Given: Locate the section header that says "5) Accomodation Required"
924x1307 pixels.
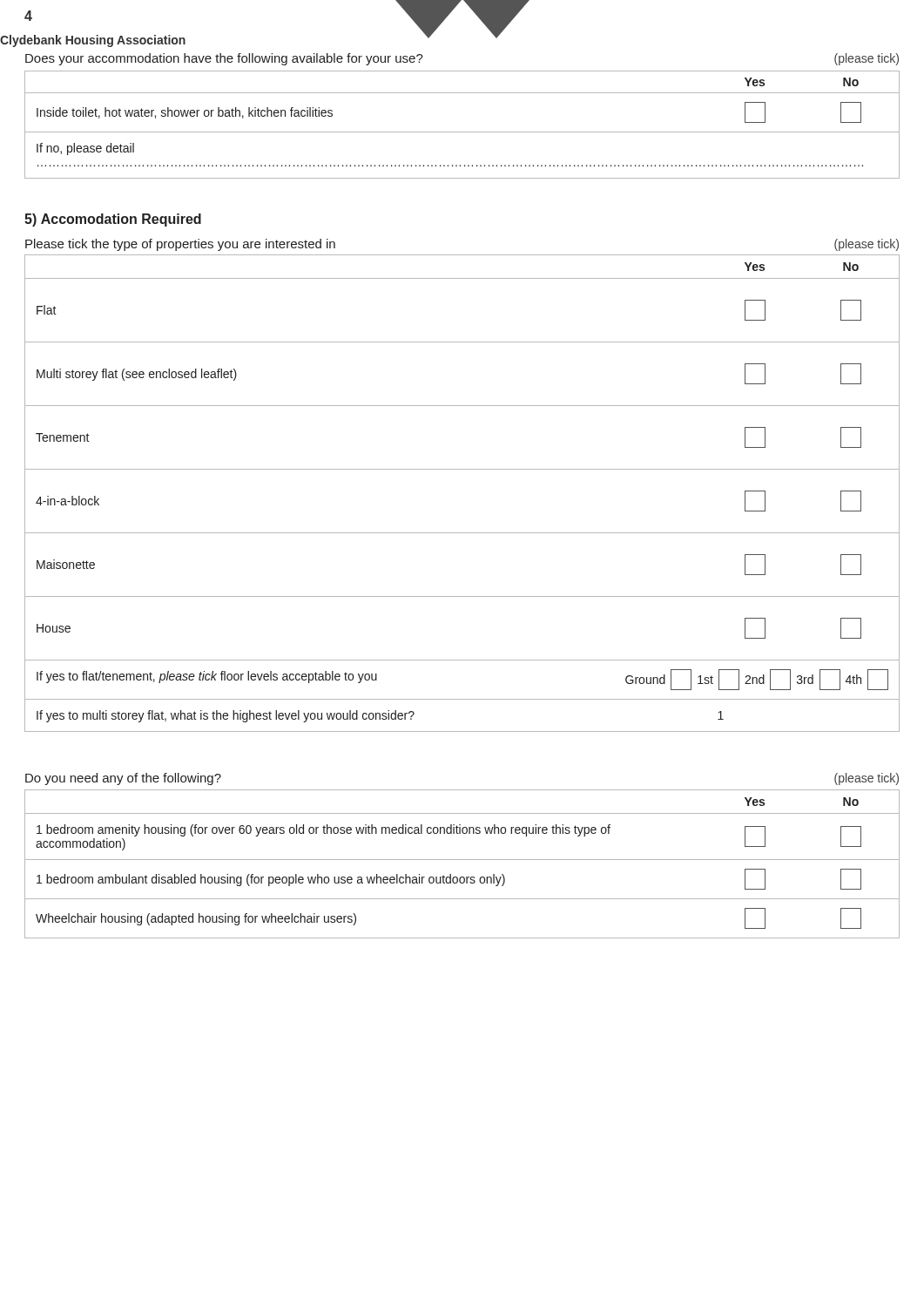Looking at the screenshot, I should pos(113,219).
